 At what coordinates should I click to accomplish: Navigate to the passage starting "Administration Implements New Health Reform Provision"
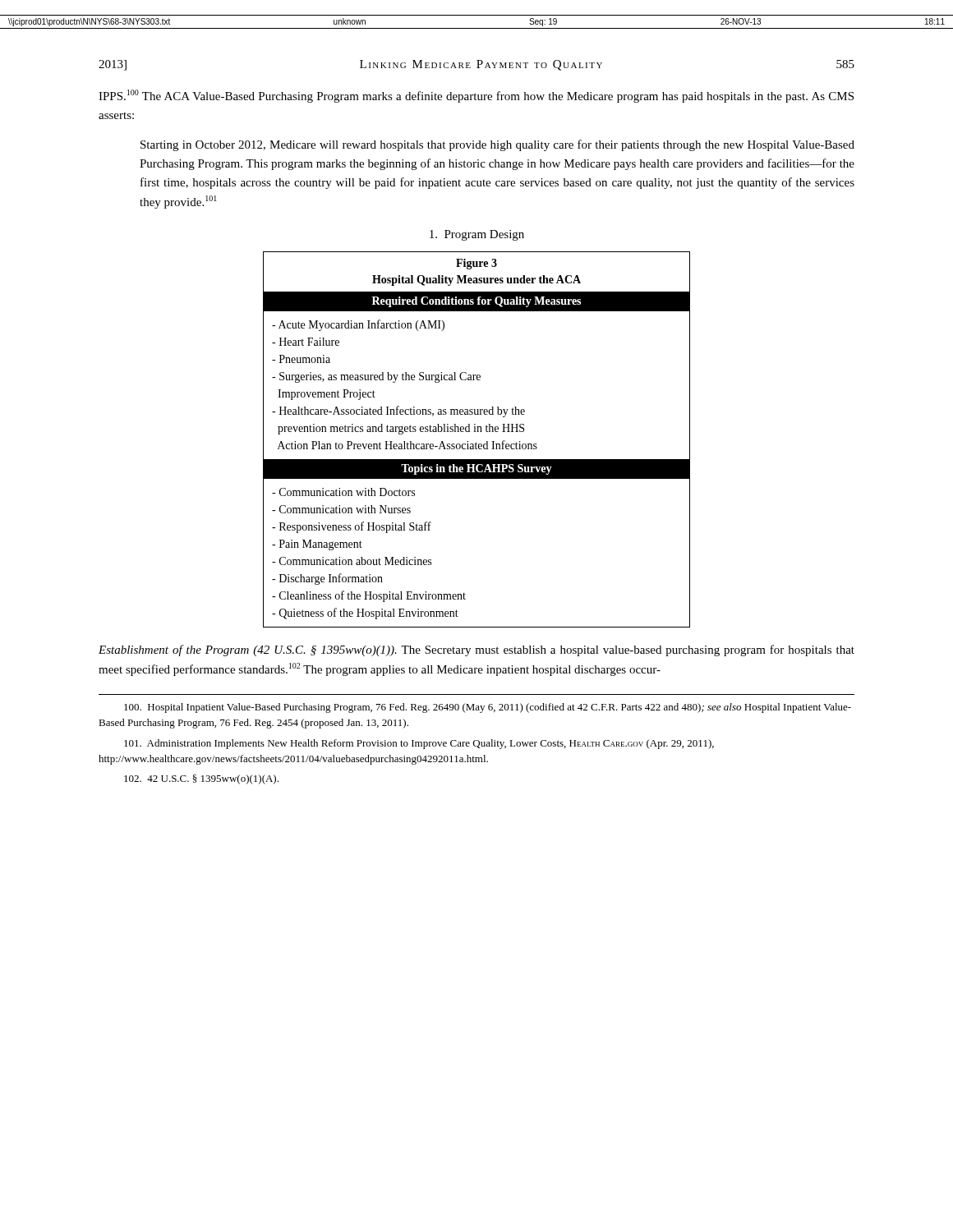pos(406,750)
